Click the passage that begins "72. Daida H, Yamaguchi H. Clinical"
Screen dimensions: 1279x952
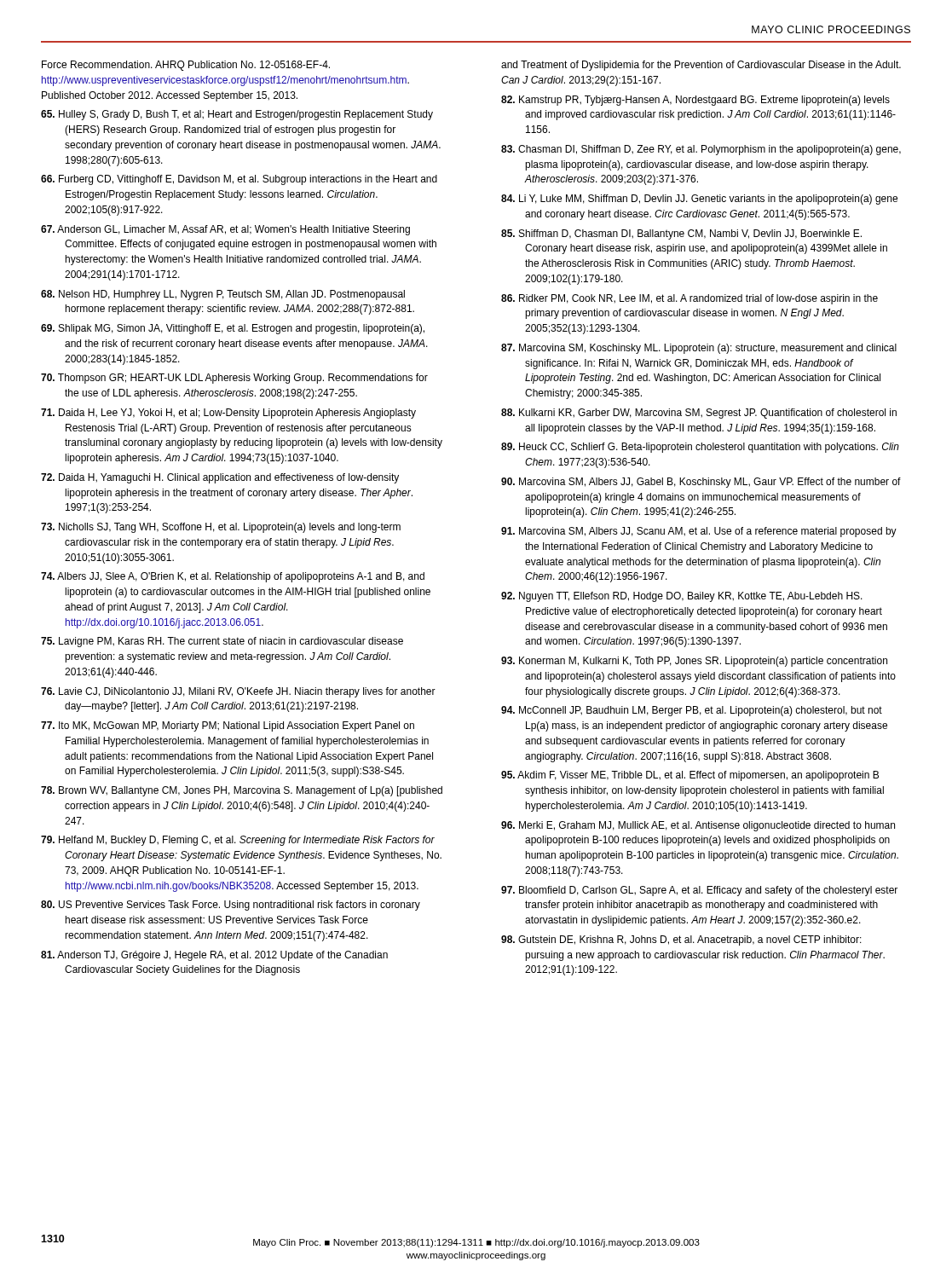[x=227, y=492]
